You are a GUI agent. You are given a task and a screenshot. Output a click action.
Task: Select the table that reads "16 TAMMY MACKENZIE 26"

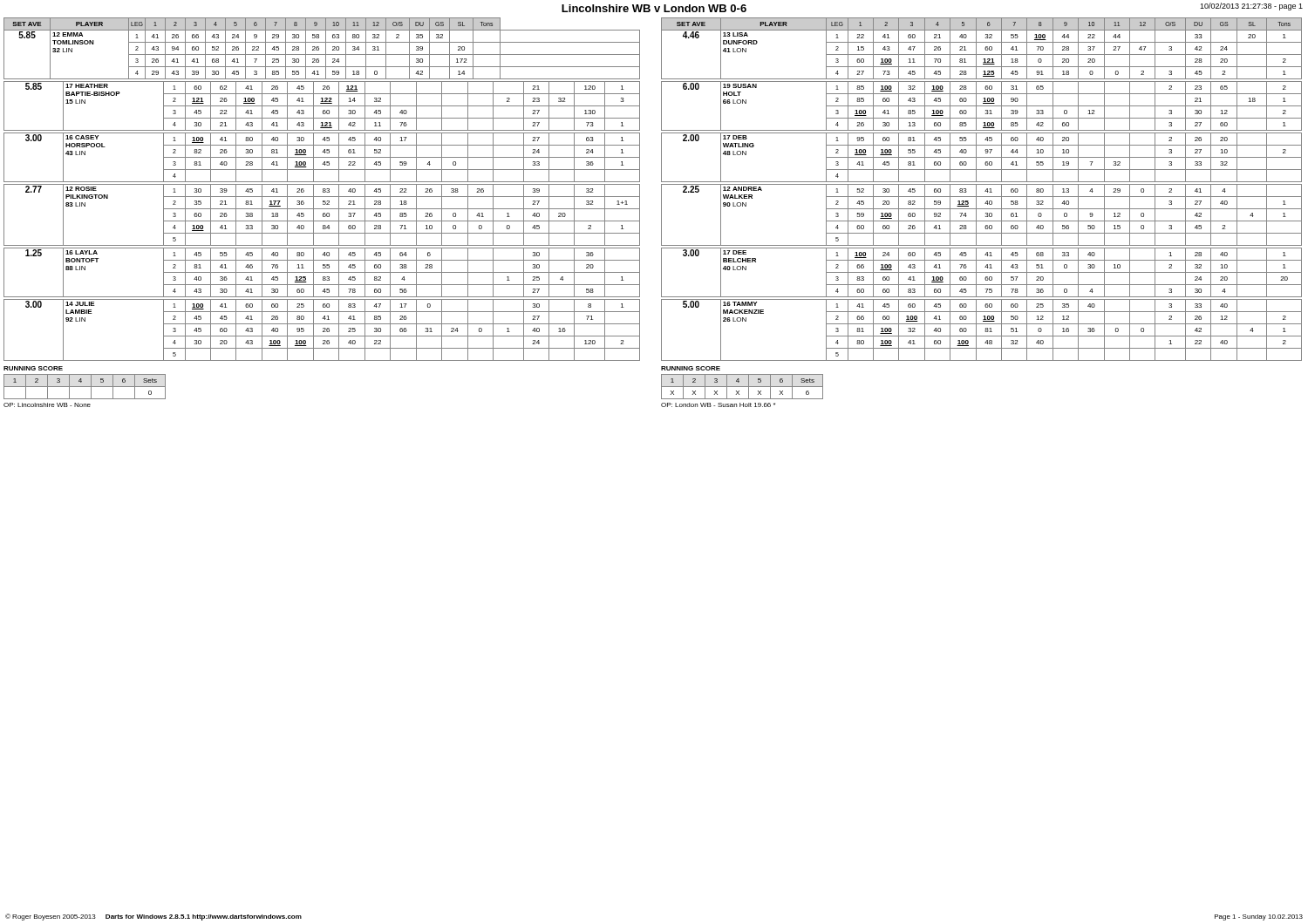tap(983, 330)
